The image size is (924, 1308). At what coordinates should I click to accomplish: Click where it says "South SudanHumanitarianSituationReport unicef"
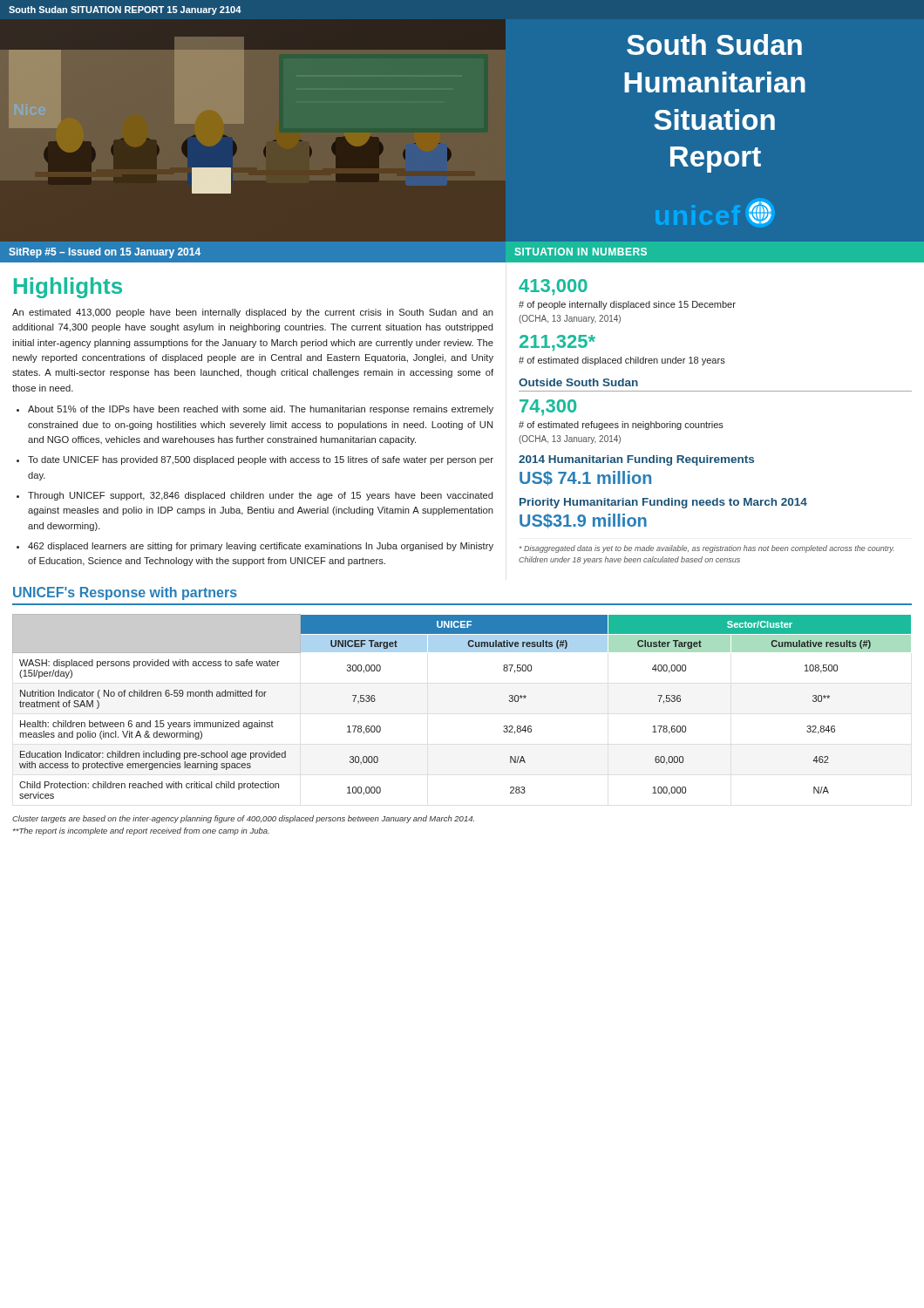click(715, 130)
